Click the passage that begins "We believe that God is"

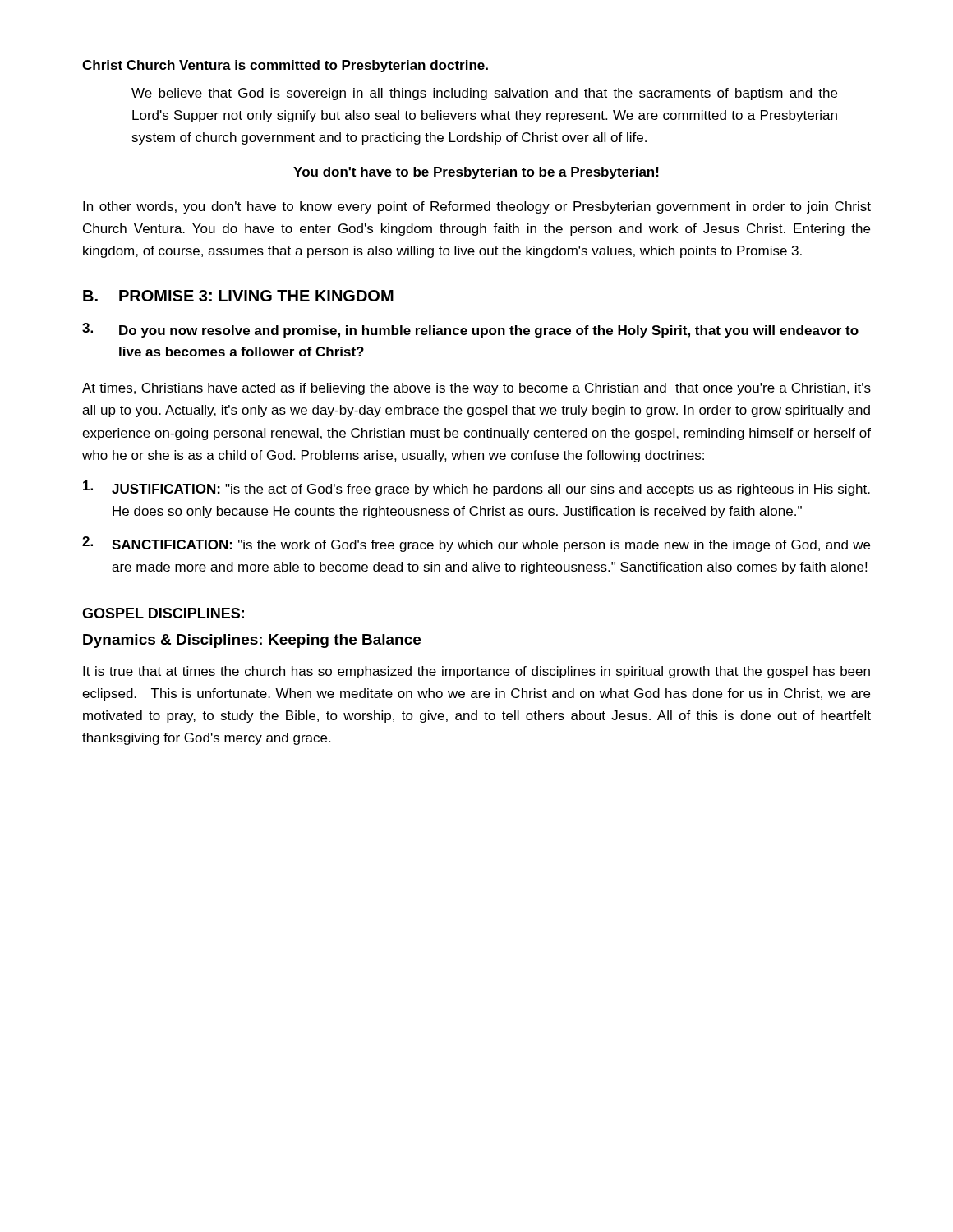pos(485,116)
